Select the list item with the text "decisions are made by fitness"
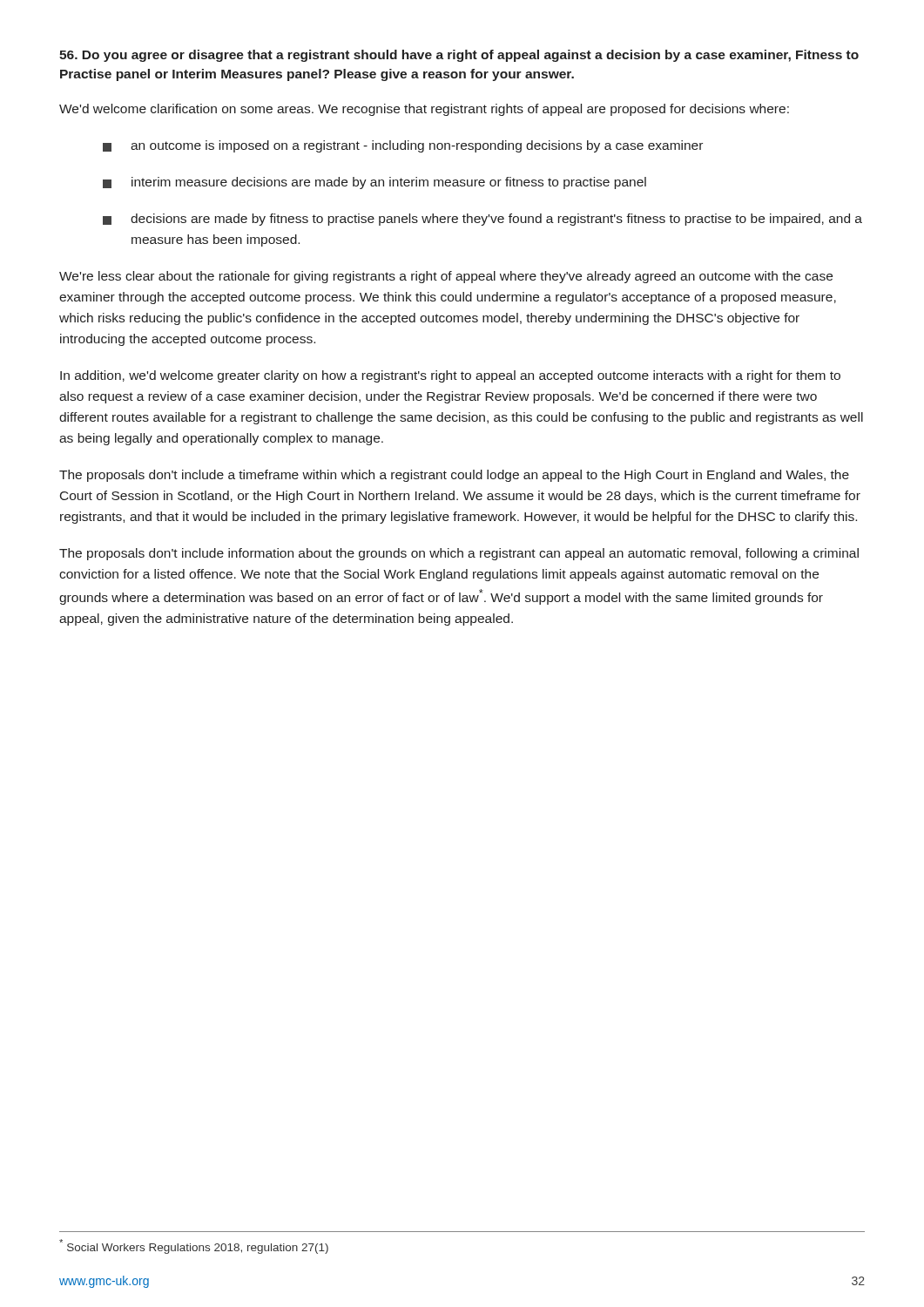This screenshot has height=1307, width=924. [x=484, y=229]
